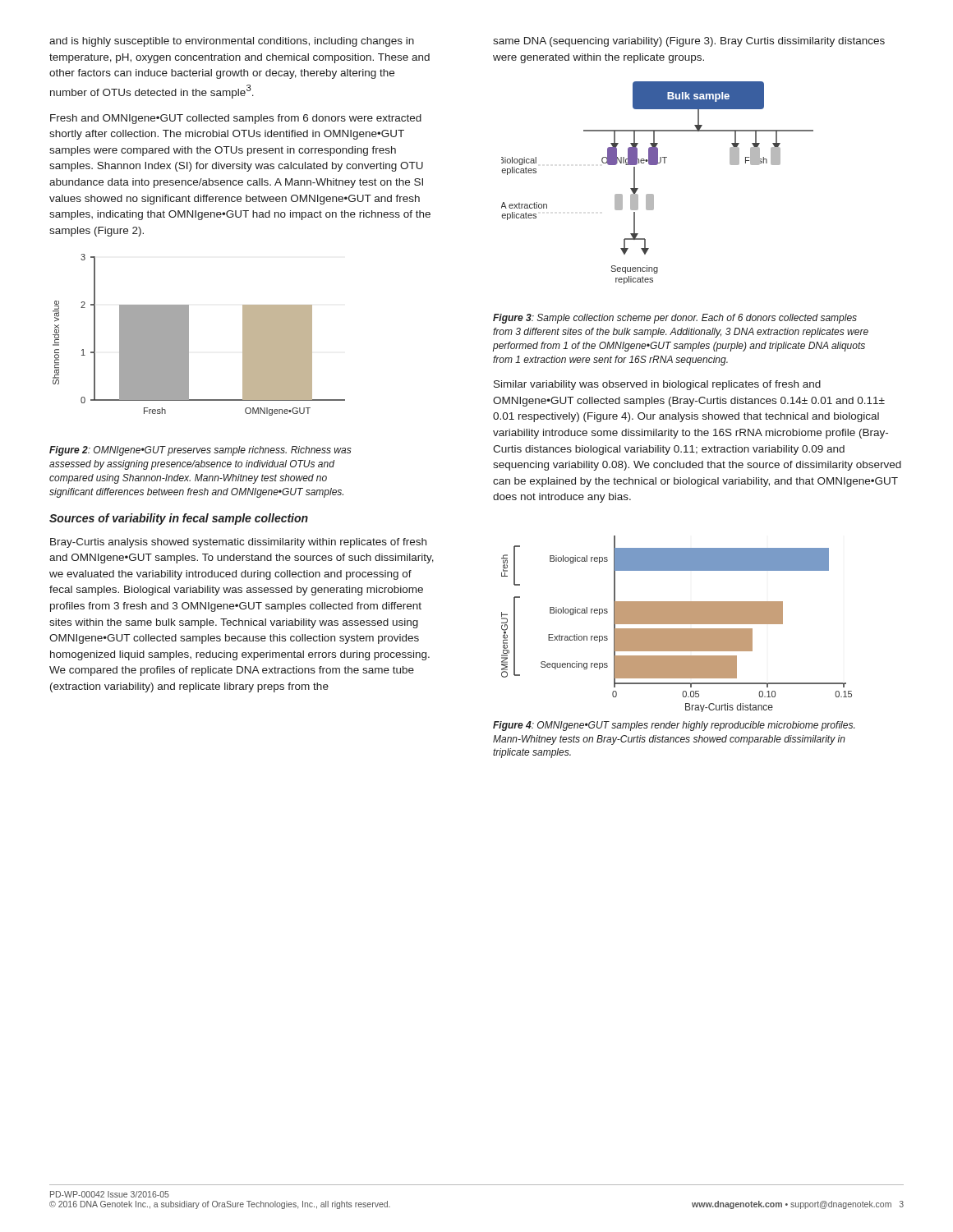Find the block on this page that starts "same DNA (sequencing variability) (Figure 3). Bray"
953x1232 pixels.
698,49
